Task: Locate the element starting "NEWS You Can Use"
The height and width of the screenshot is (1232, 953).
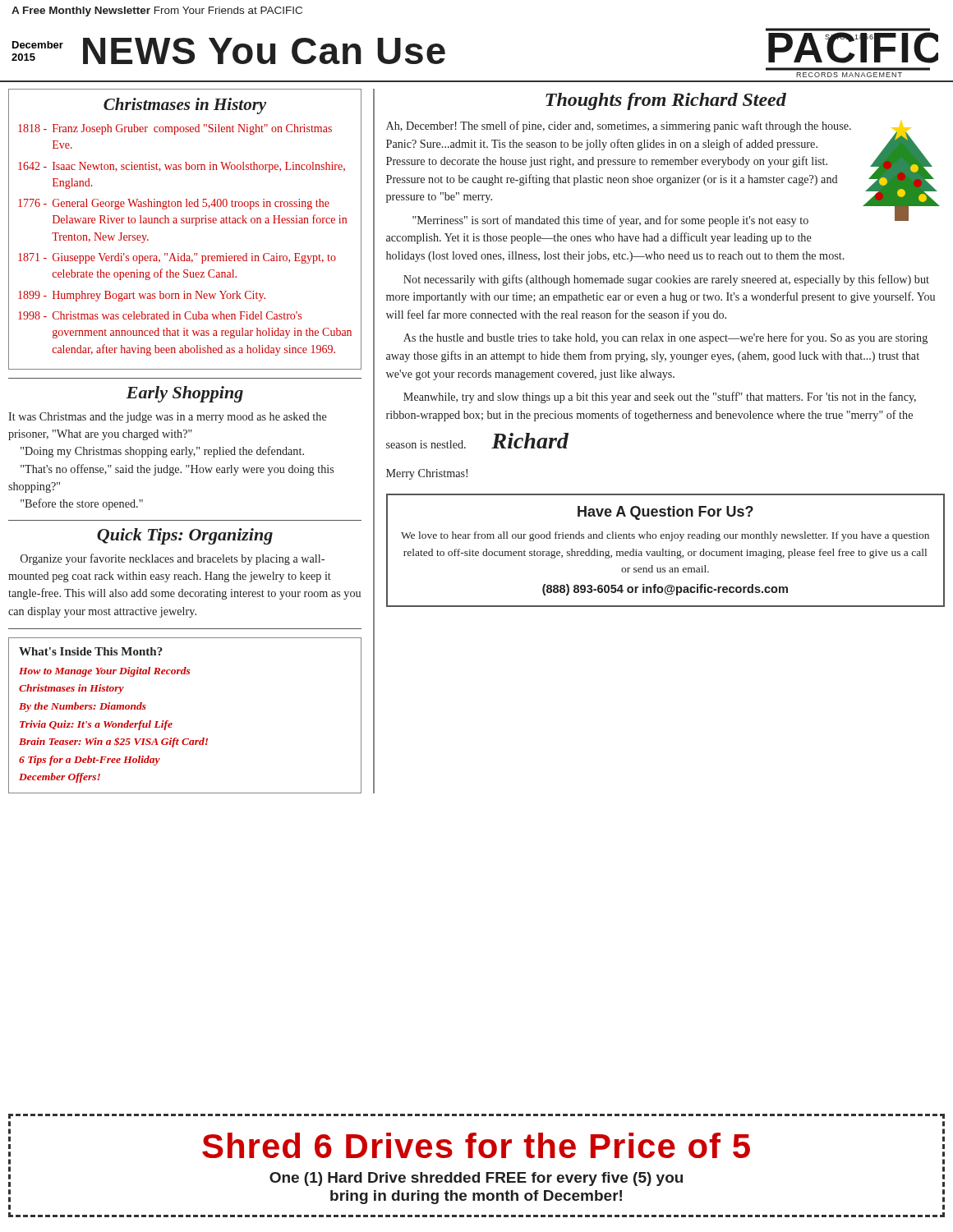Action: [264, 51]
